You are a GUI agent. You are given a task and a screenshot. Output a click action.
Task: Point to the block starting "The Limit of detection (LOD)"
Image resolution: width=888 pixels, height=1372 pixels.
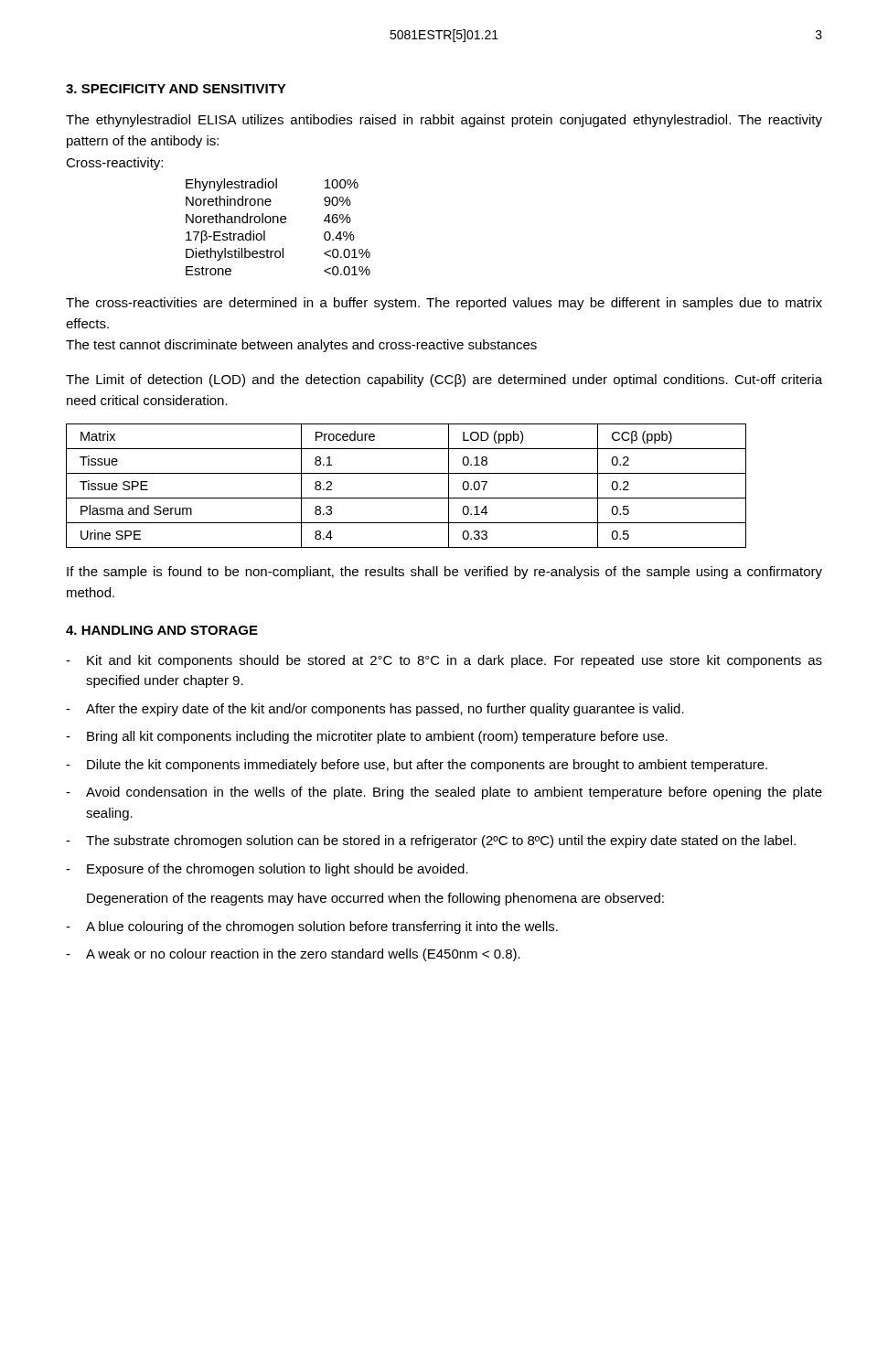tap(444, 389)
